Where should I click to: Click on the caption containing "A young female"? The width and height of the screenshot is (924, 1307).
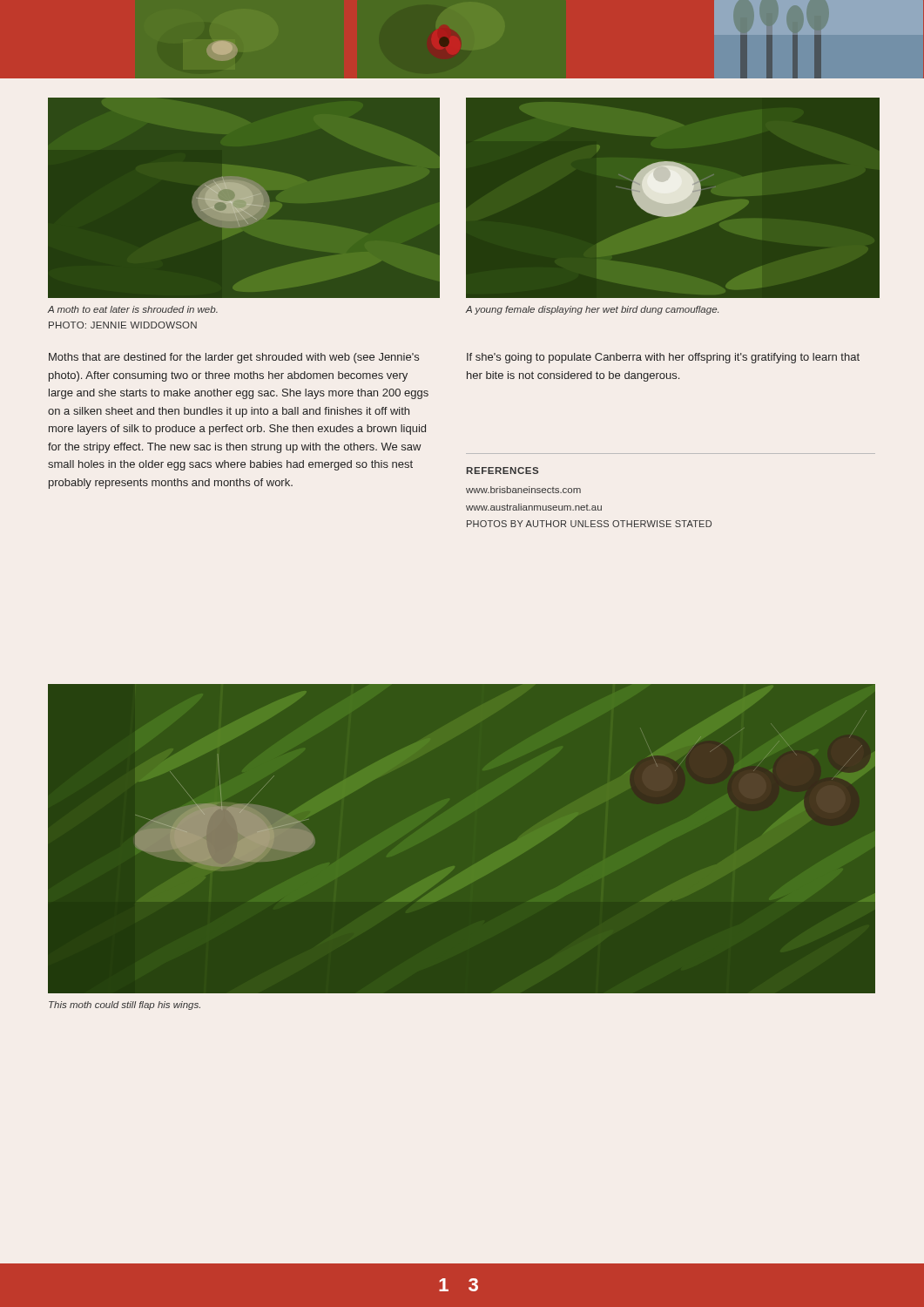tap(673, 310)
